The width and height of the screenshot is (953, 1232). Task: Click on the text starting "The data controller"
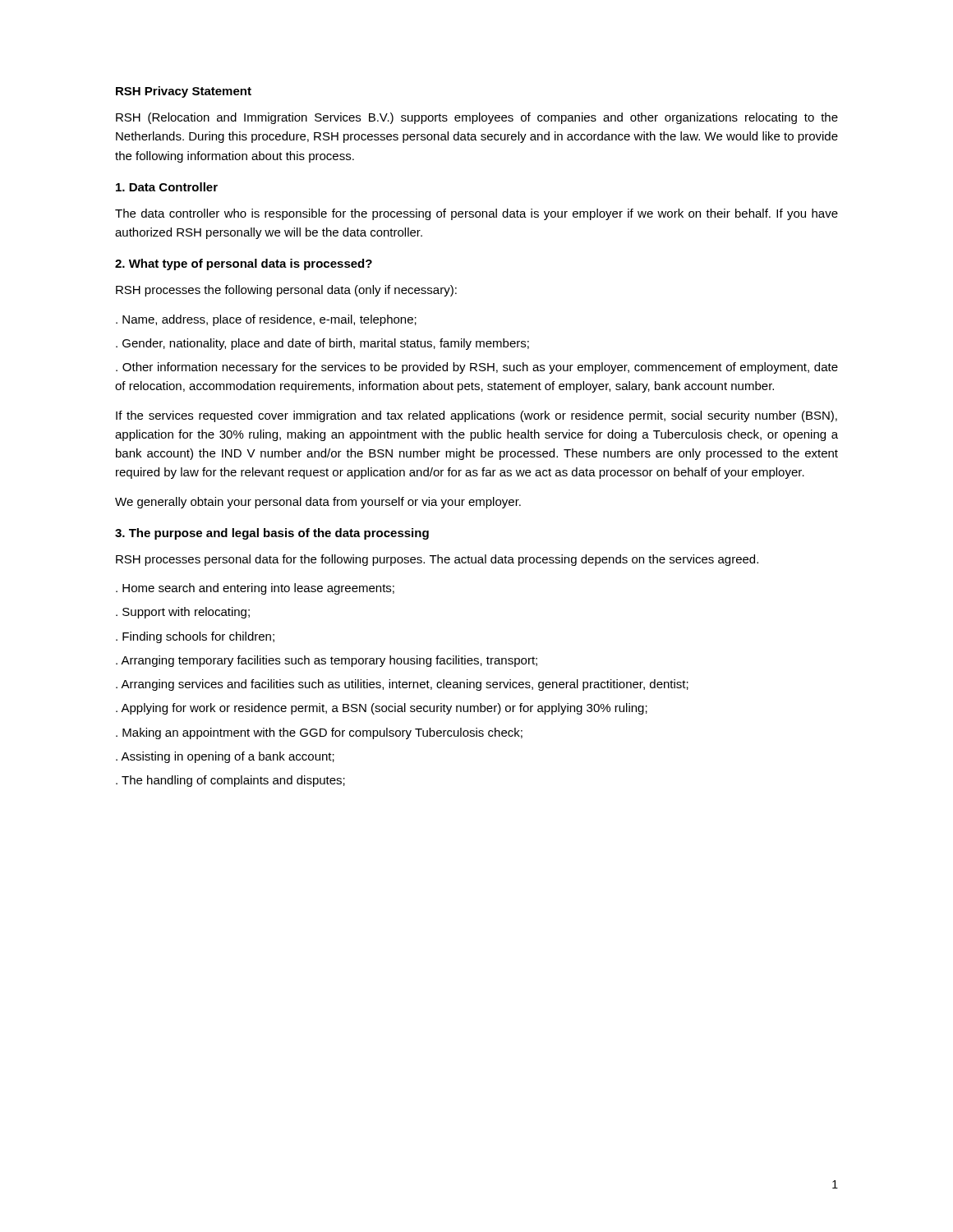[476, 222]
